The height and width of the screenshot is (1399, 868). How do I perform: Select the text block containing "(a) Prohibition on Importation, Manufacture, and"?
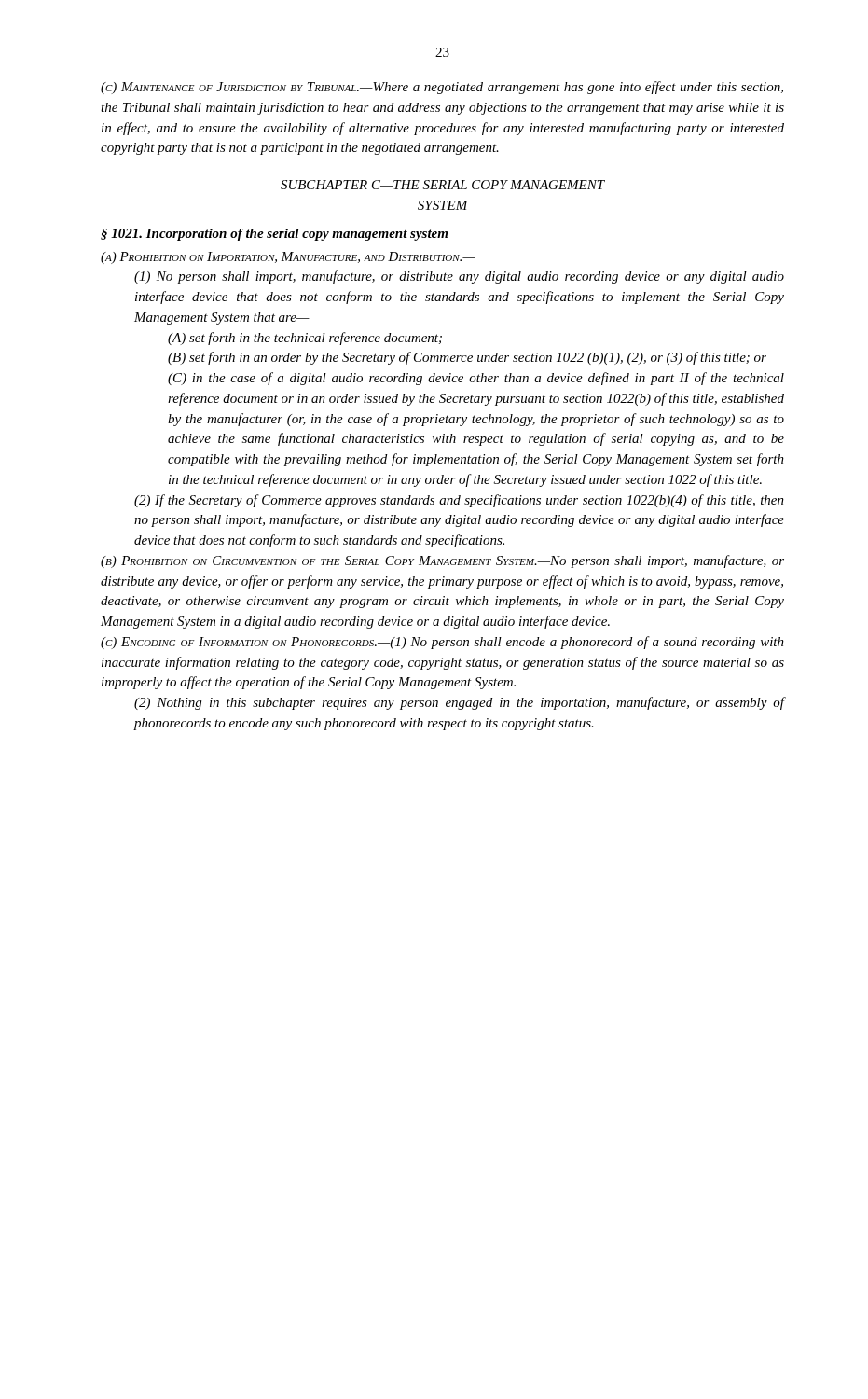(442, 490)
